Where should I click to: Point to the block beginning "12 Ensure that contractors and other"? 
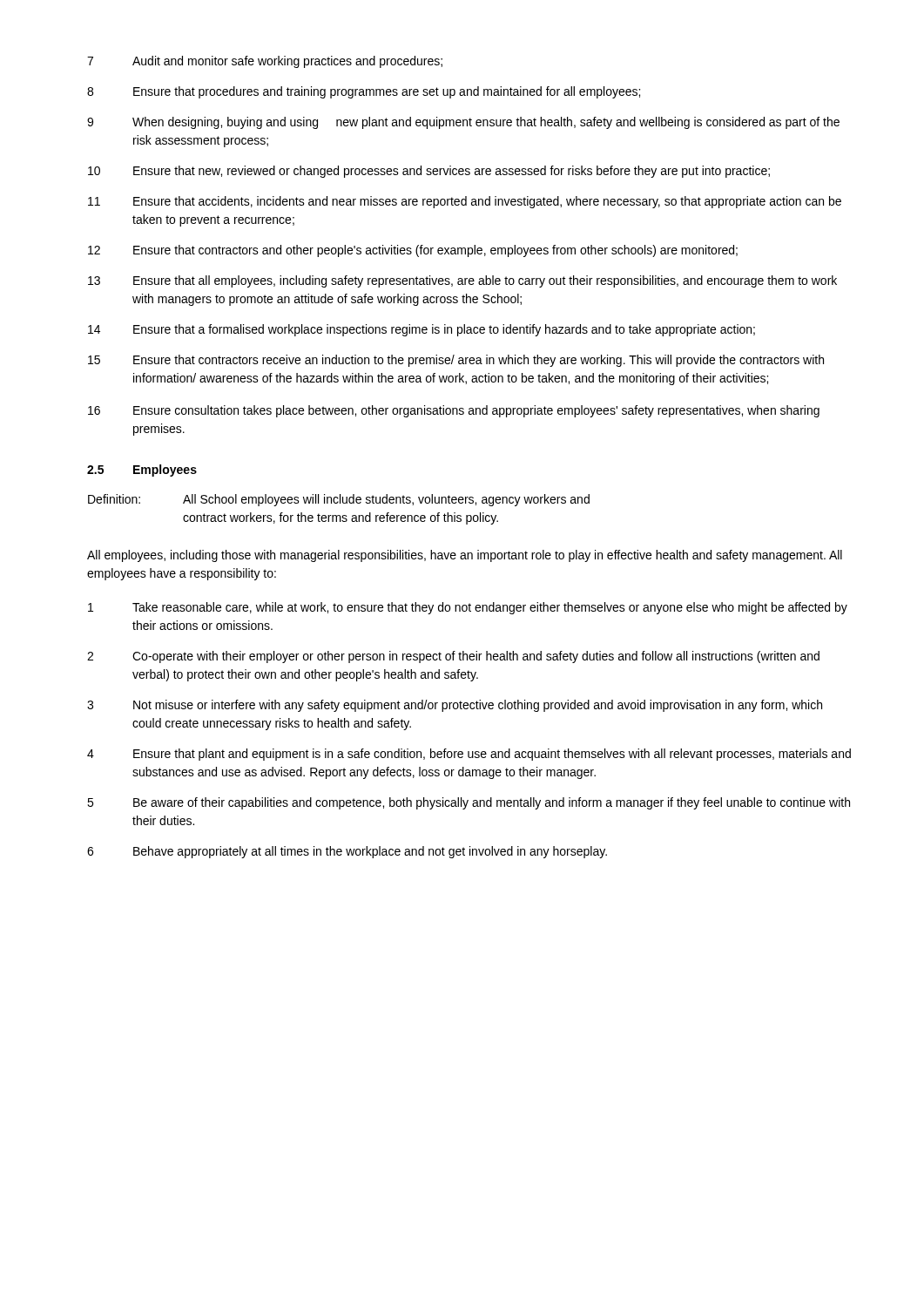[x=471, y=251]
